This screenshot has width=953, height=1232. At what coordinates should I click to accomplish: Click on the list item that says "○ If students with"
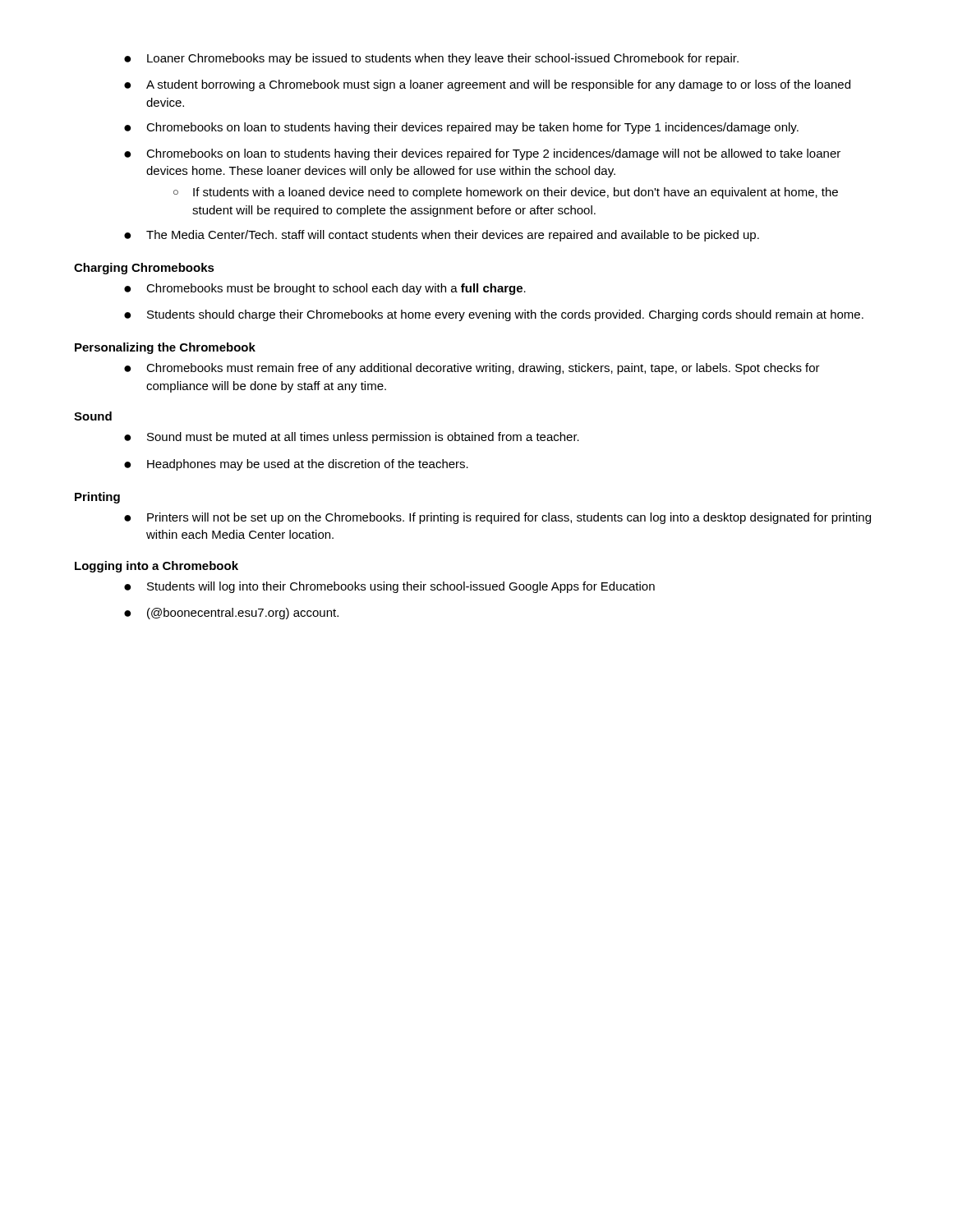(526, 201)
